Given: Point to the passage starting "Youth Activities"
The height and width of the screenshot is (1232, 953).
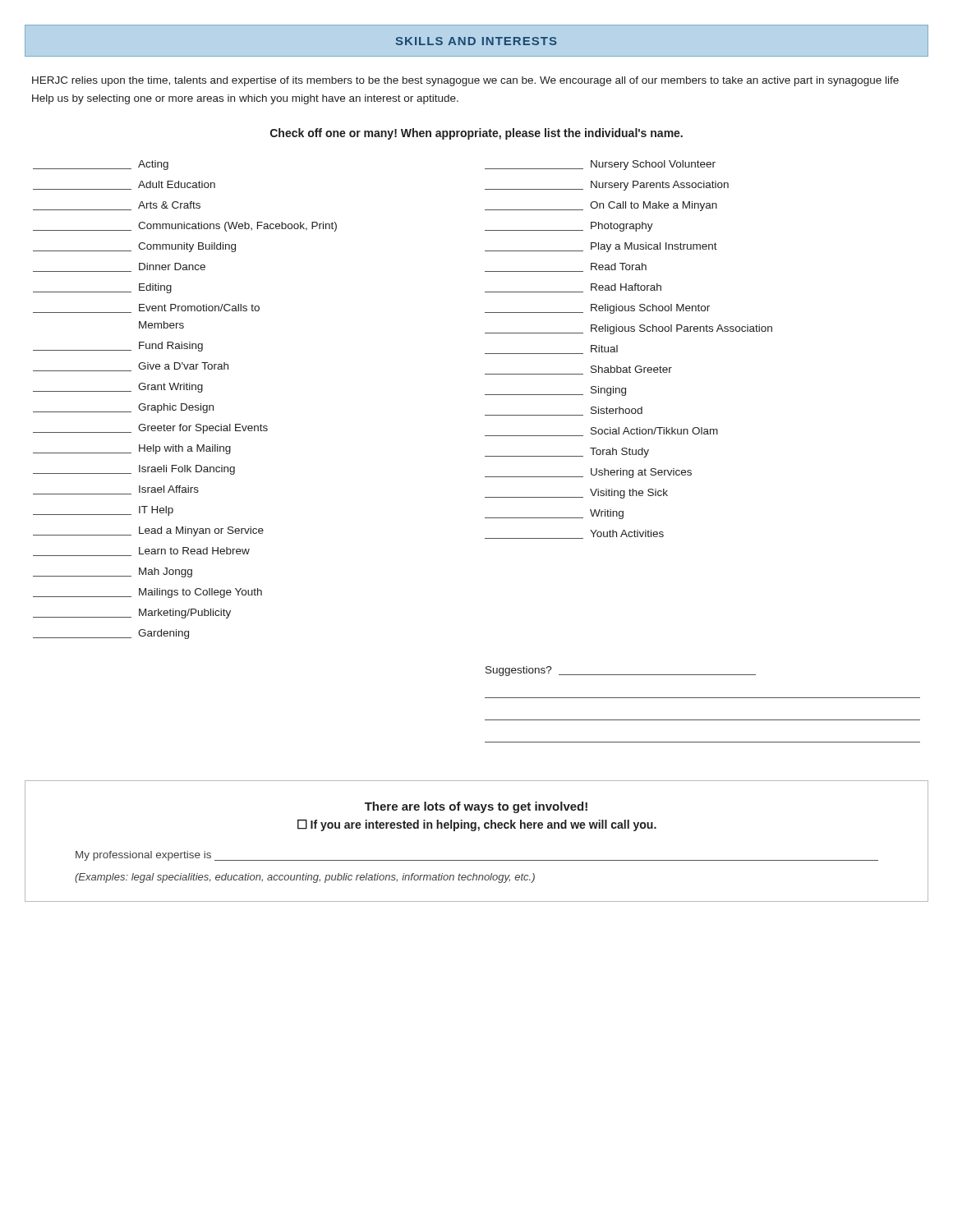Looking at the screenshot, I should [574, 533].
